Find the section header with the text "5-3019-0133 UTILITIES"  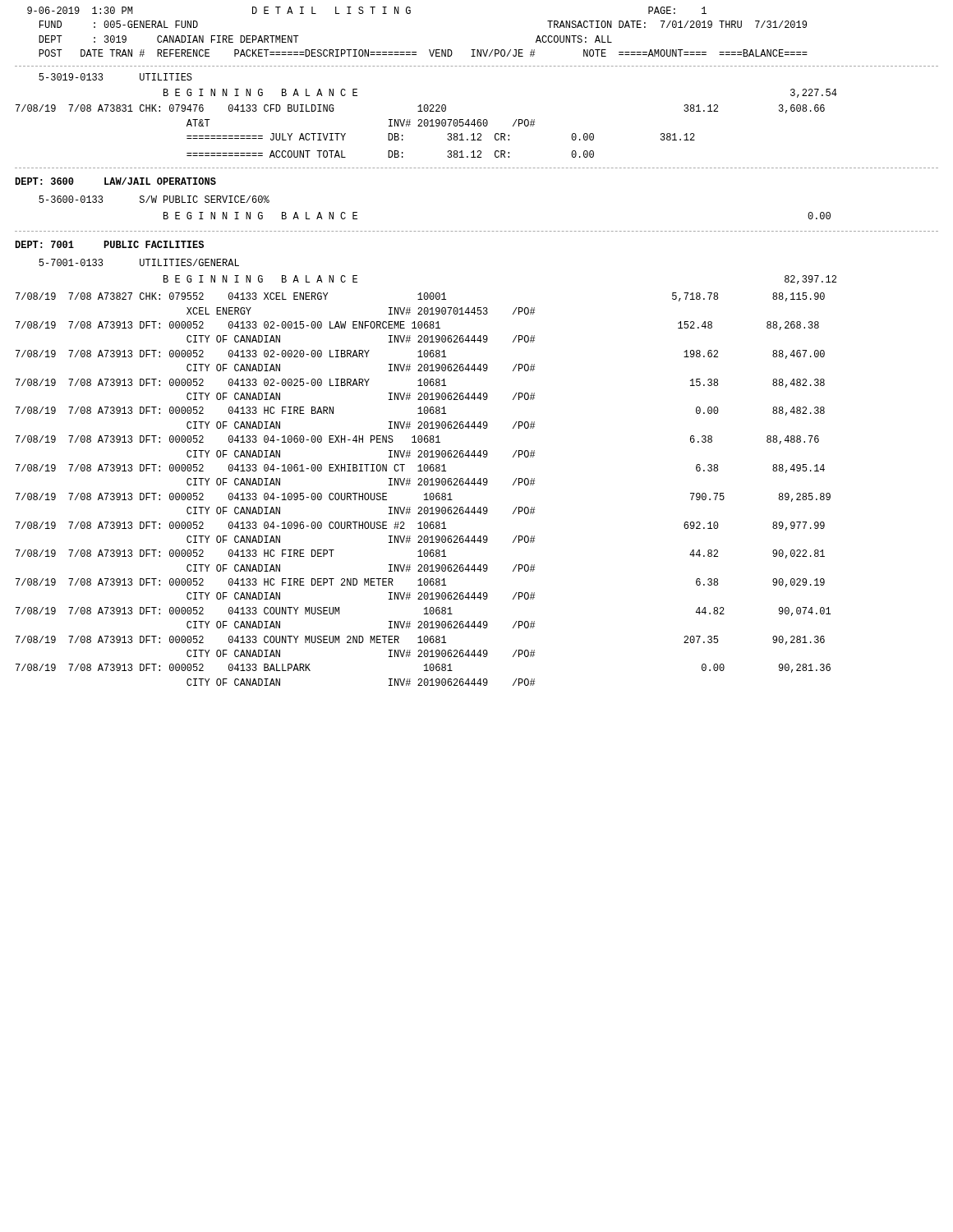click(x=70, y=78)
